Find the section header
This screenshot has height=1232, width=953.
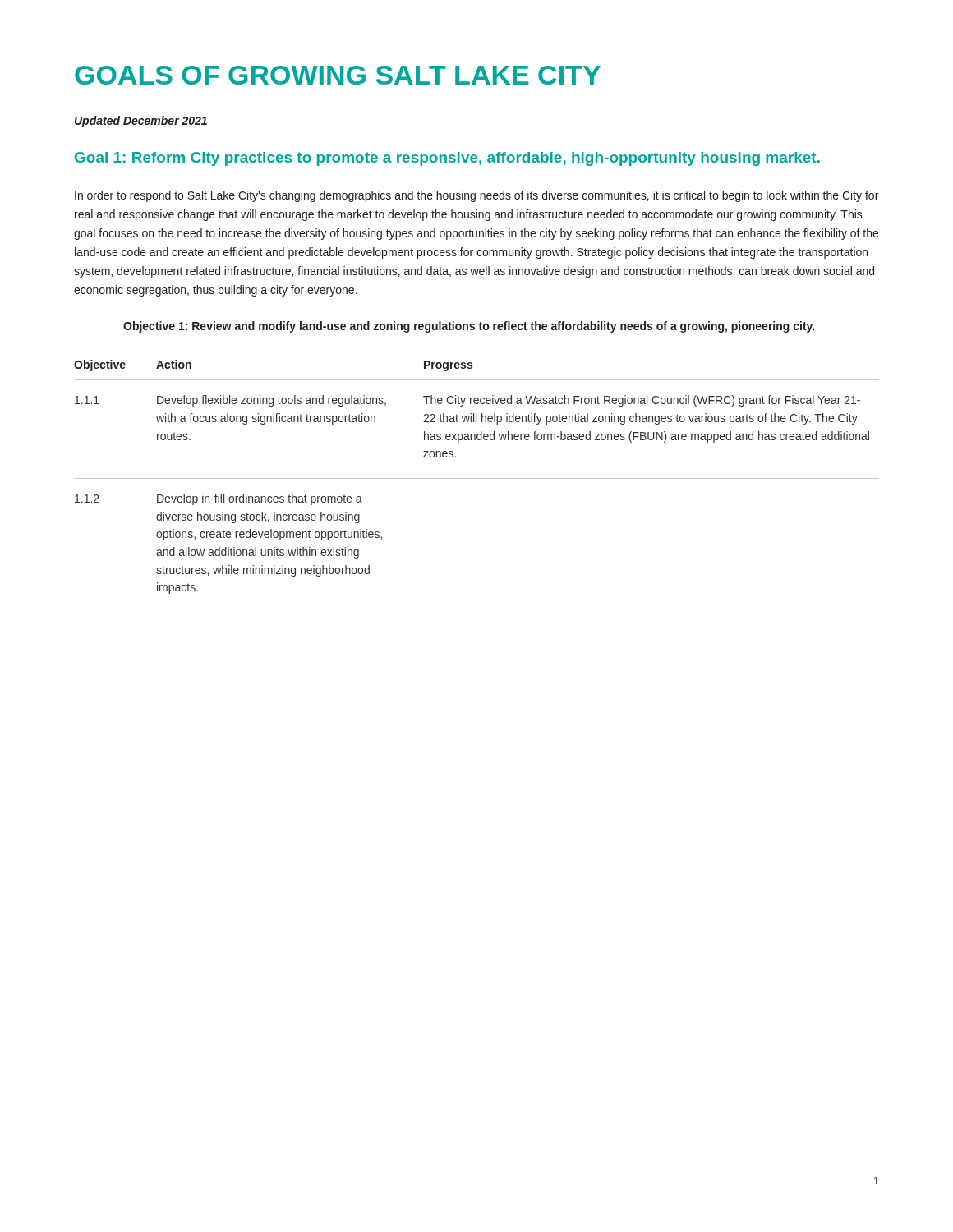tap(476, 158)
